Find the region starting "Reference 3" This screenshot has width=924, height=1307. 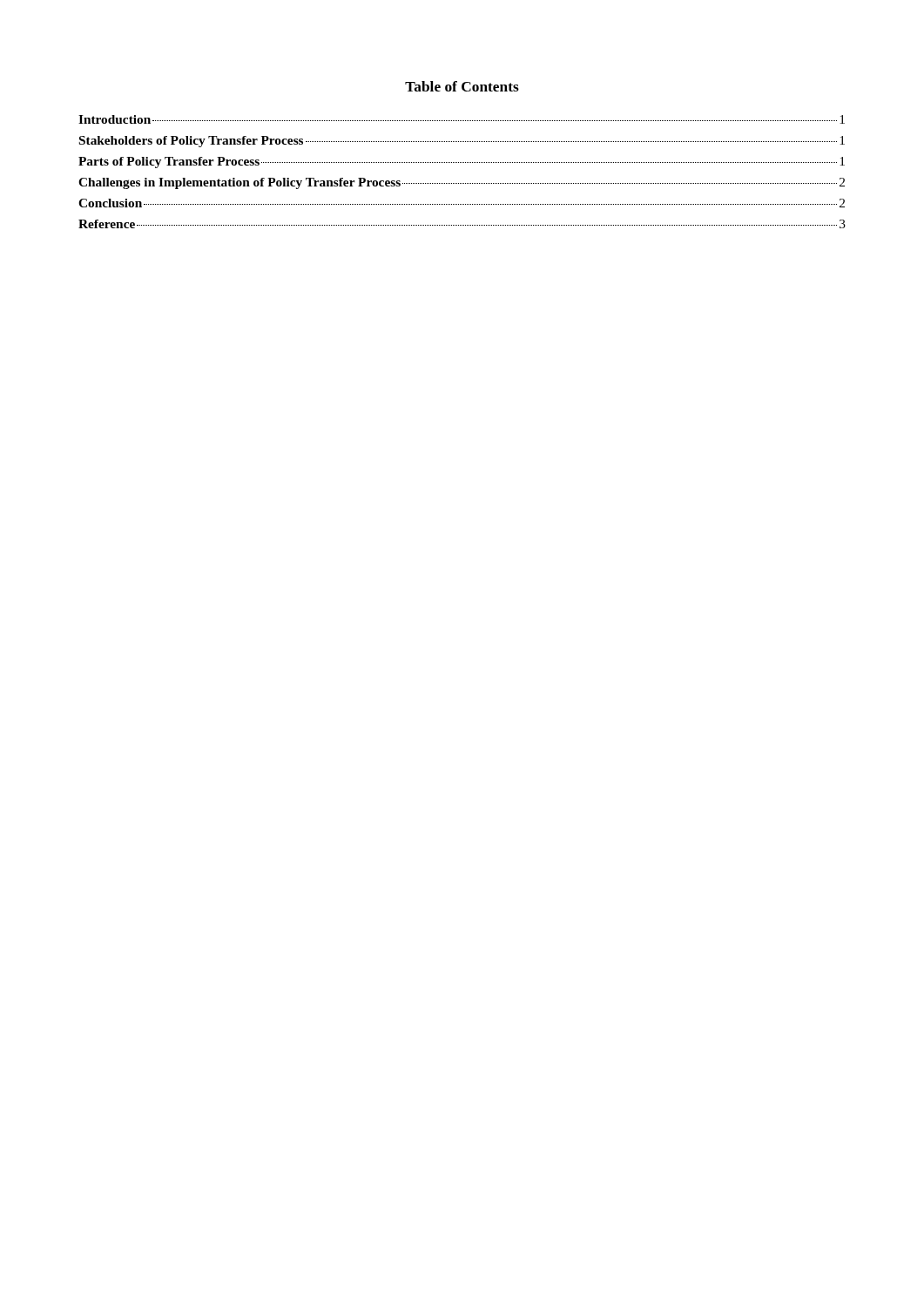[x=462, y=224]
